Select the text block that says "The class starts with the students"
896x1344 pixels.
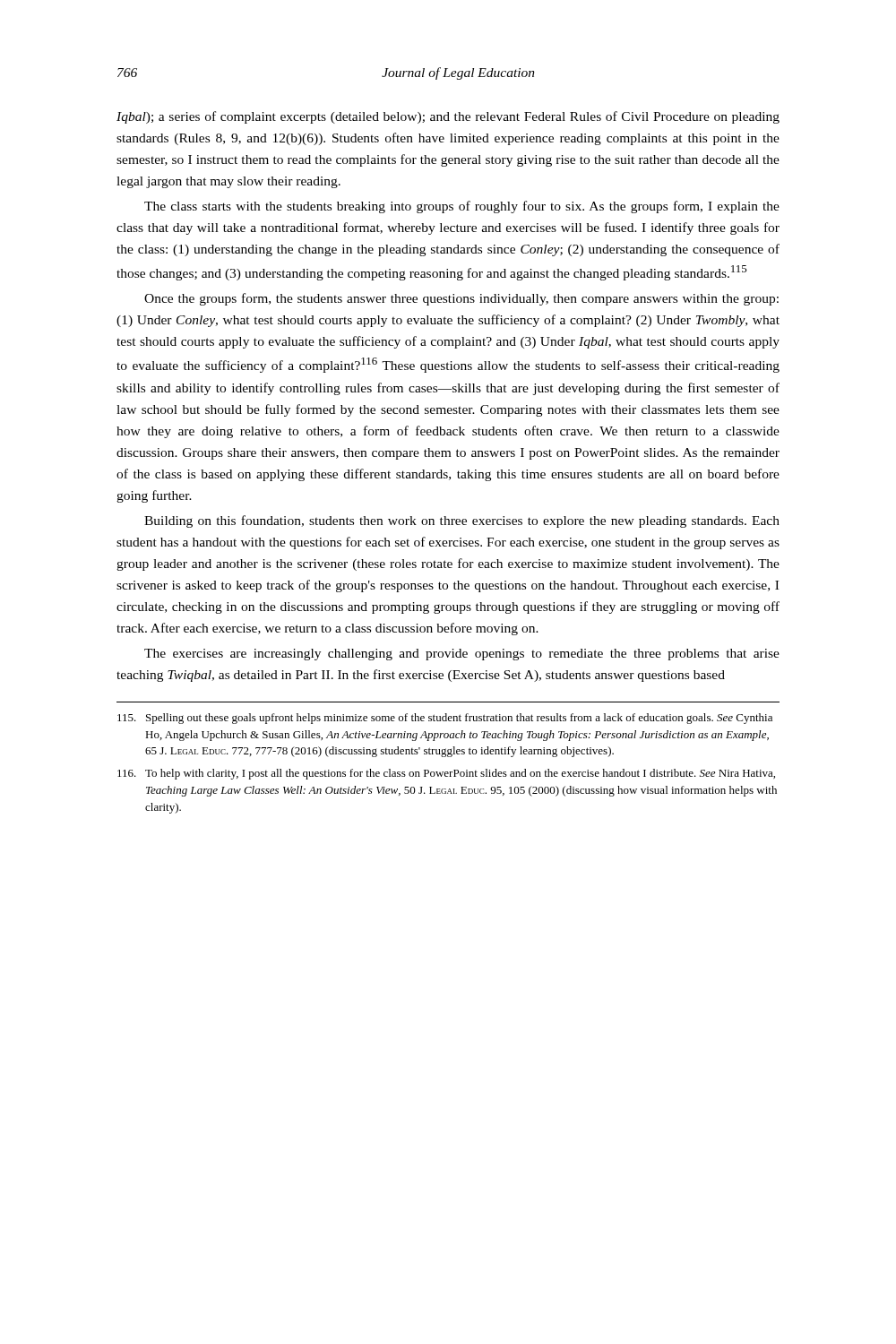(448, 240)
